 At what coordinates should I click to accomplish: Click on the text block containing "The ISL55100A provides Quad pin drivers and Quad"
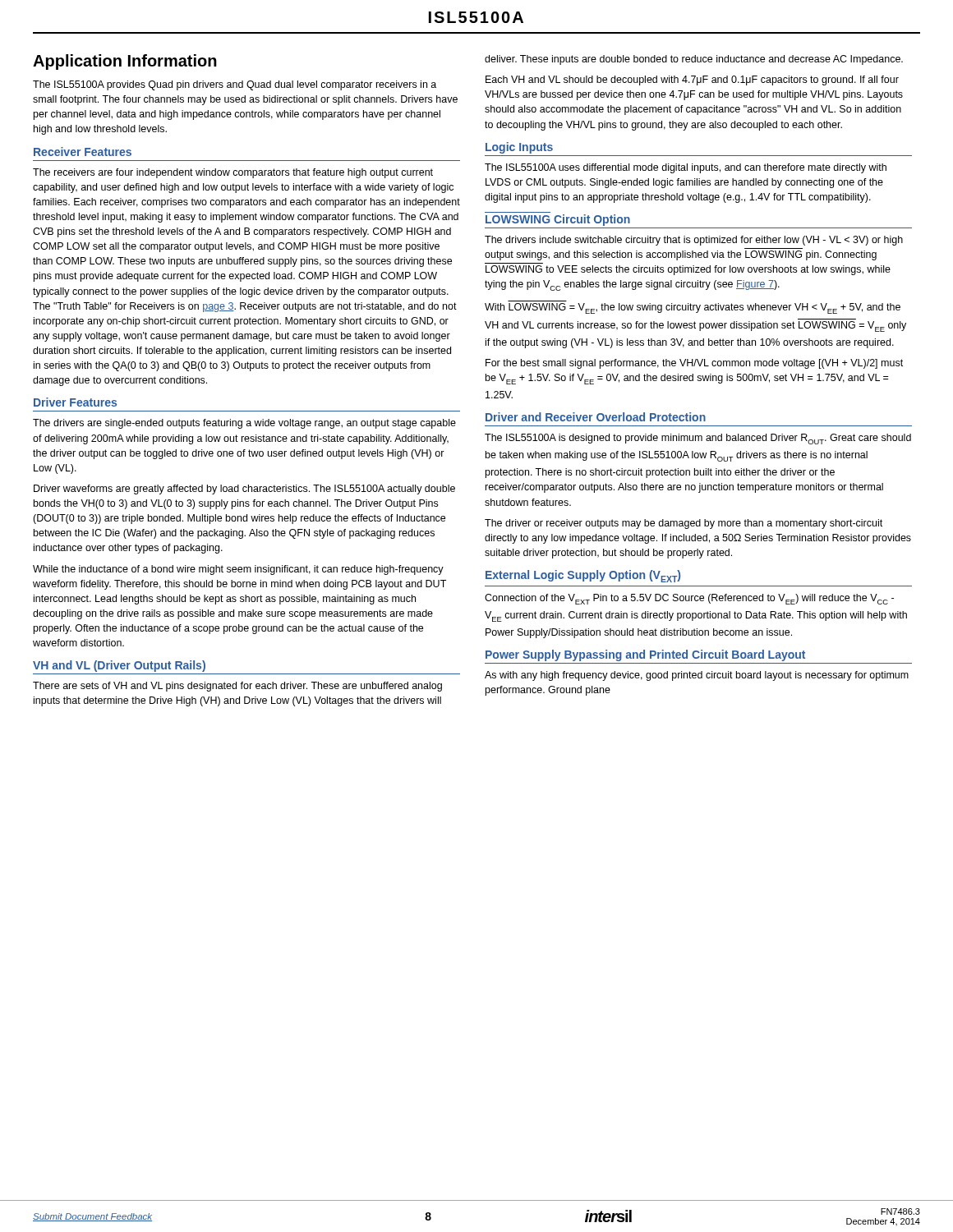(x=246, y=107)
